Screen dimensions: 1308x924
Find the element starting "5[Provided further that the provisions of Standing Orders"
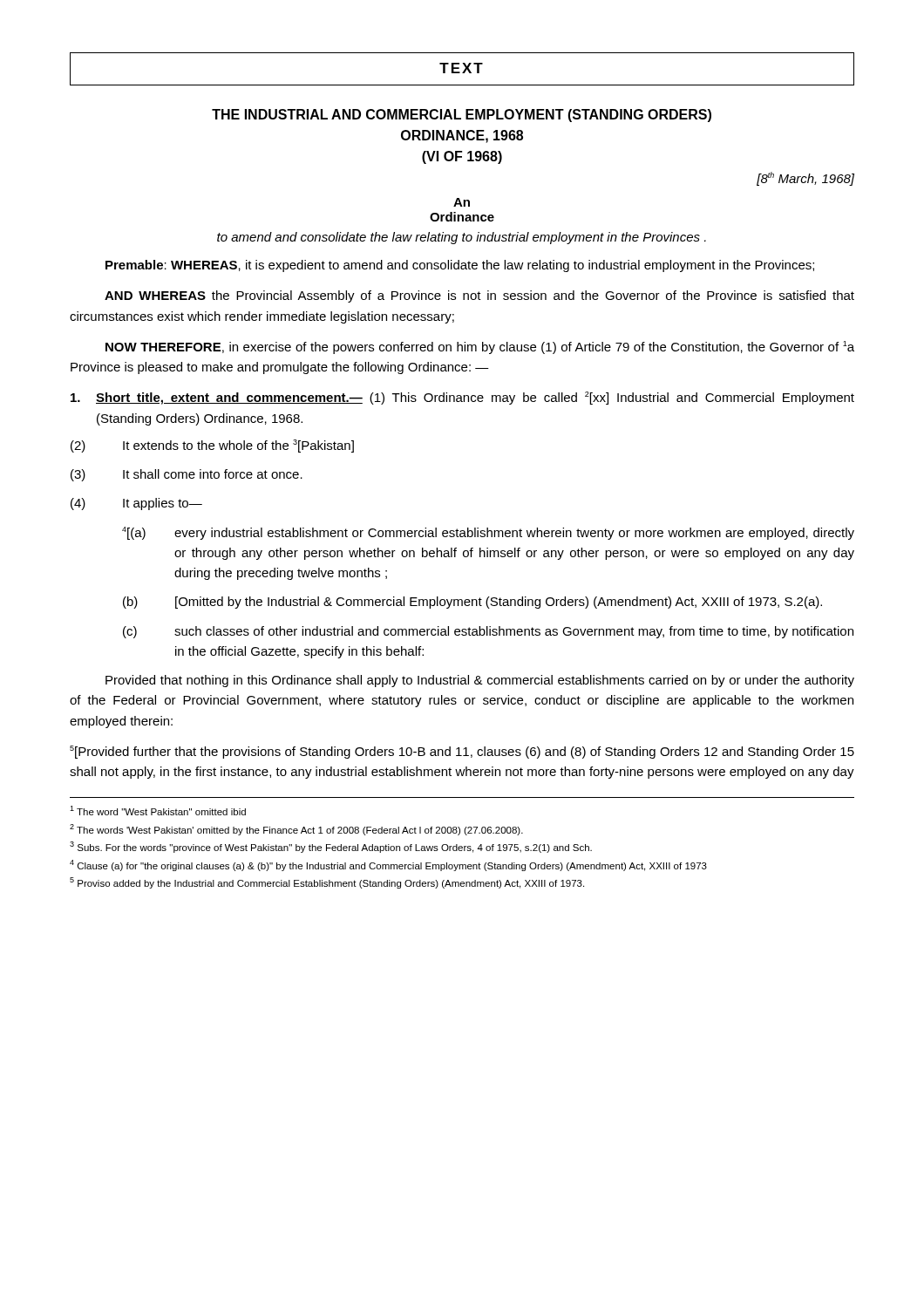(462, 761)
